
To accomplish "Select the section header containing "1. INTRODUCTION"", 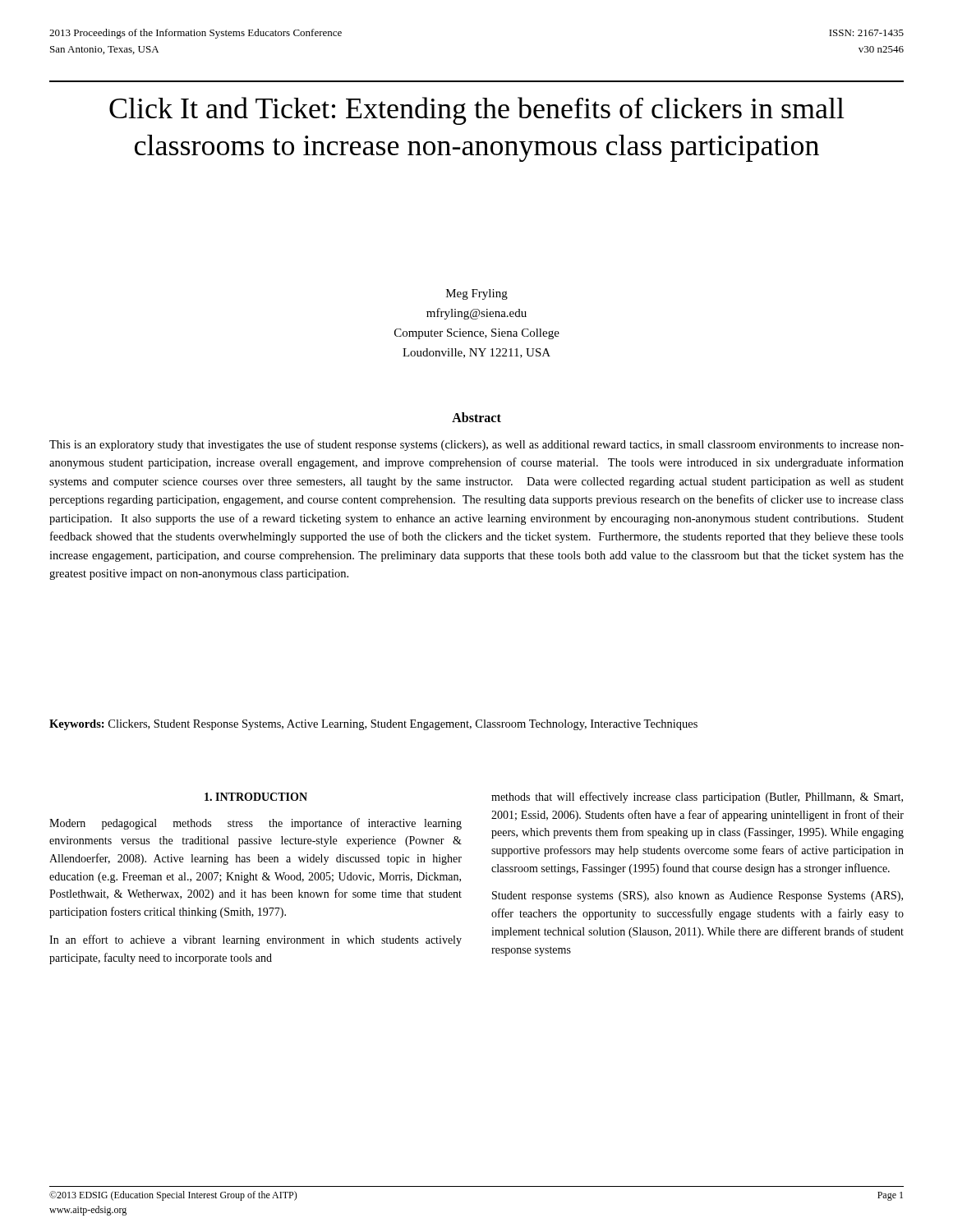I will click(255, 797).
